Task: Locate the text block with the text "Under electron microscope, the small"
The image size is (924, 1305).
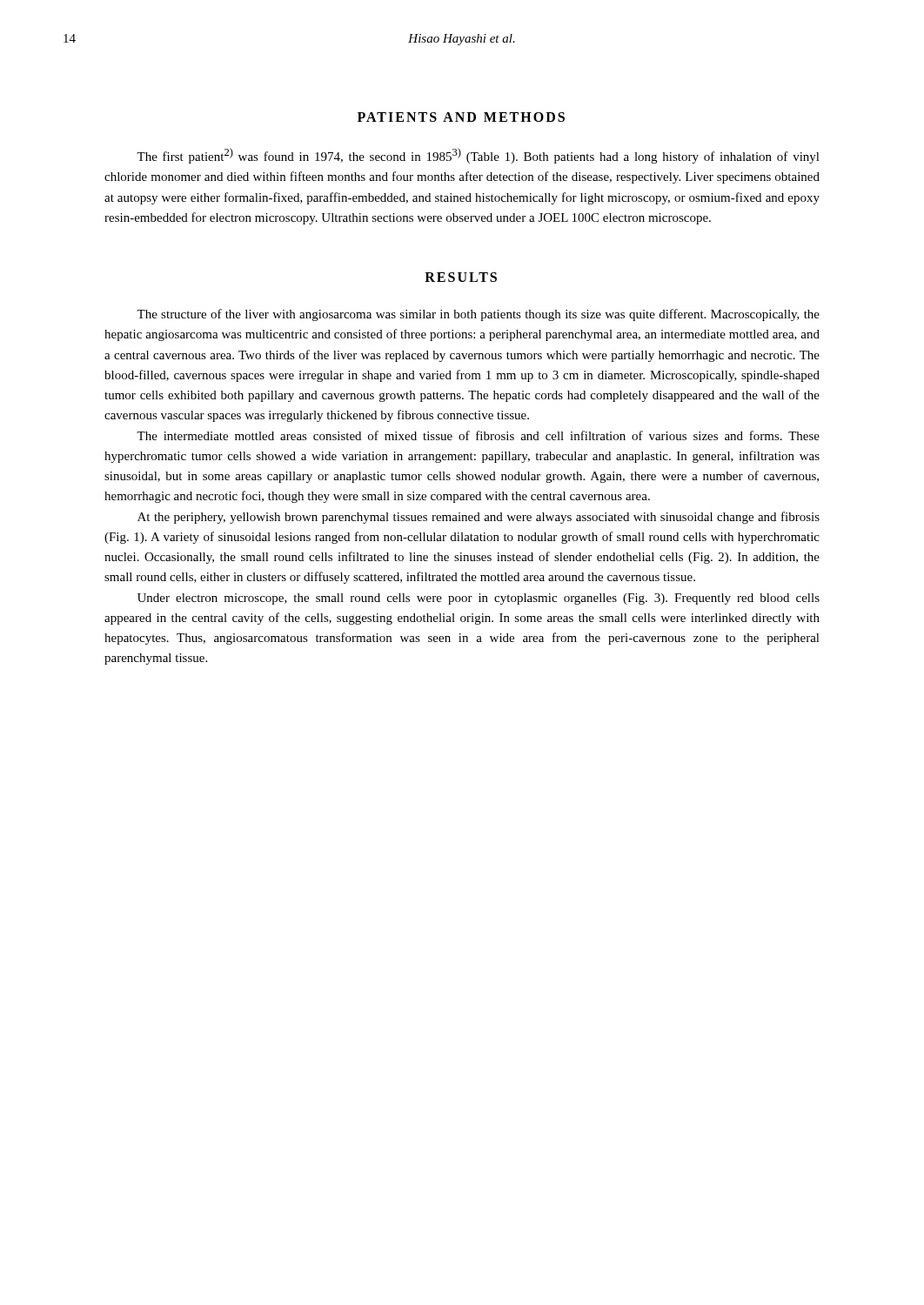Action: coord(462,628)
